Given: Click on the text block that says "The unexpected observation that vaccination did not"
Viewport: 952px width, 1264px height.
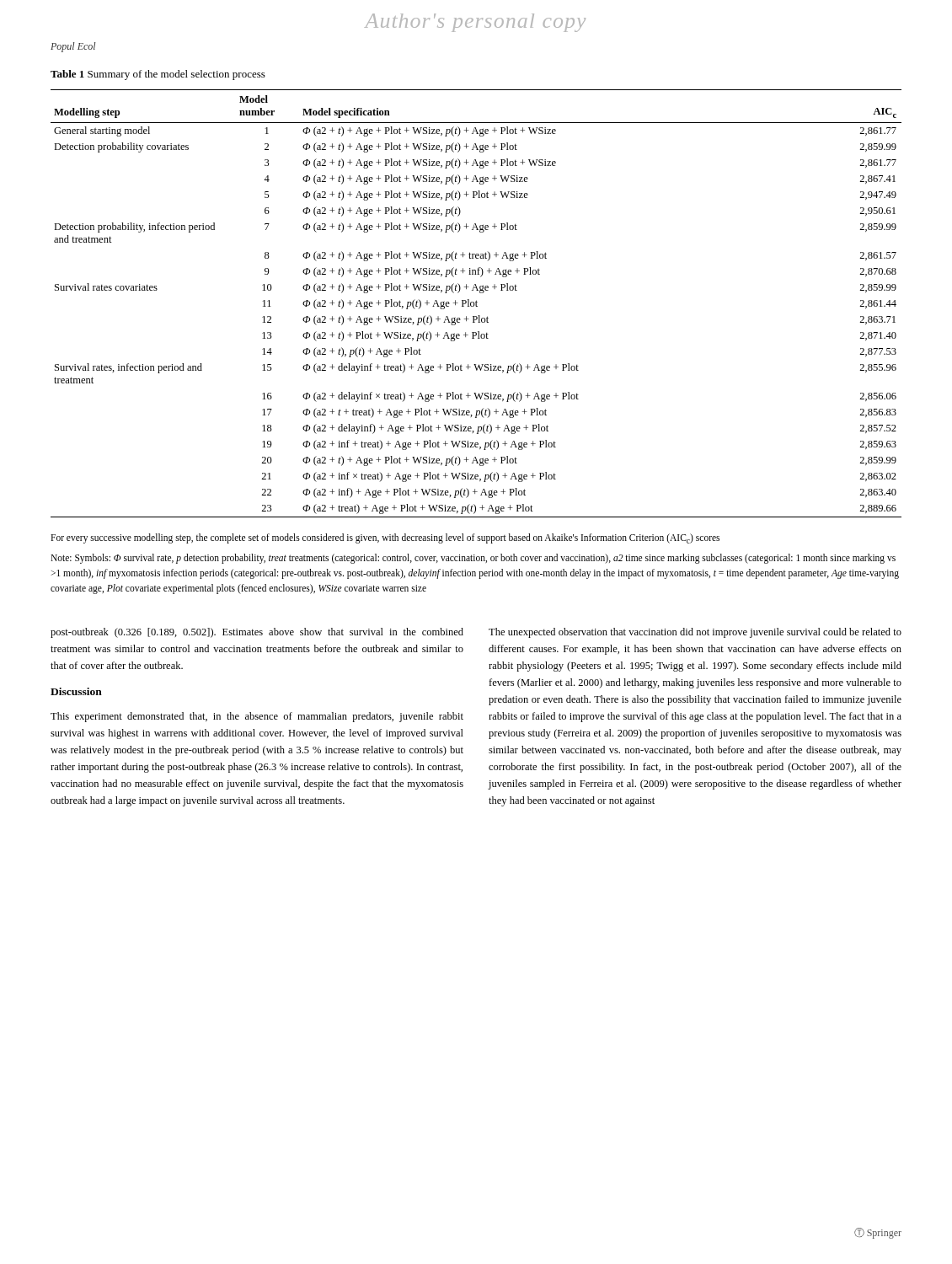Looking at the screenshot, I should coord(695,716).
